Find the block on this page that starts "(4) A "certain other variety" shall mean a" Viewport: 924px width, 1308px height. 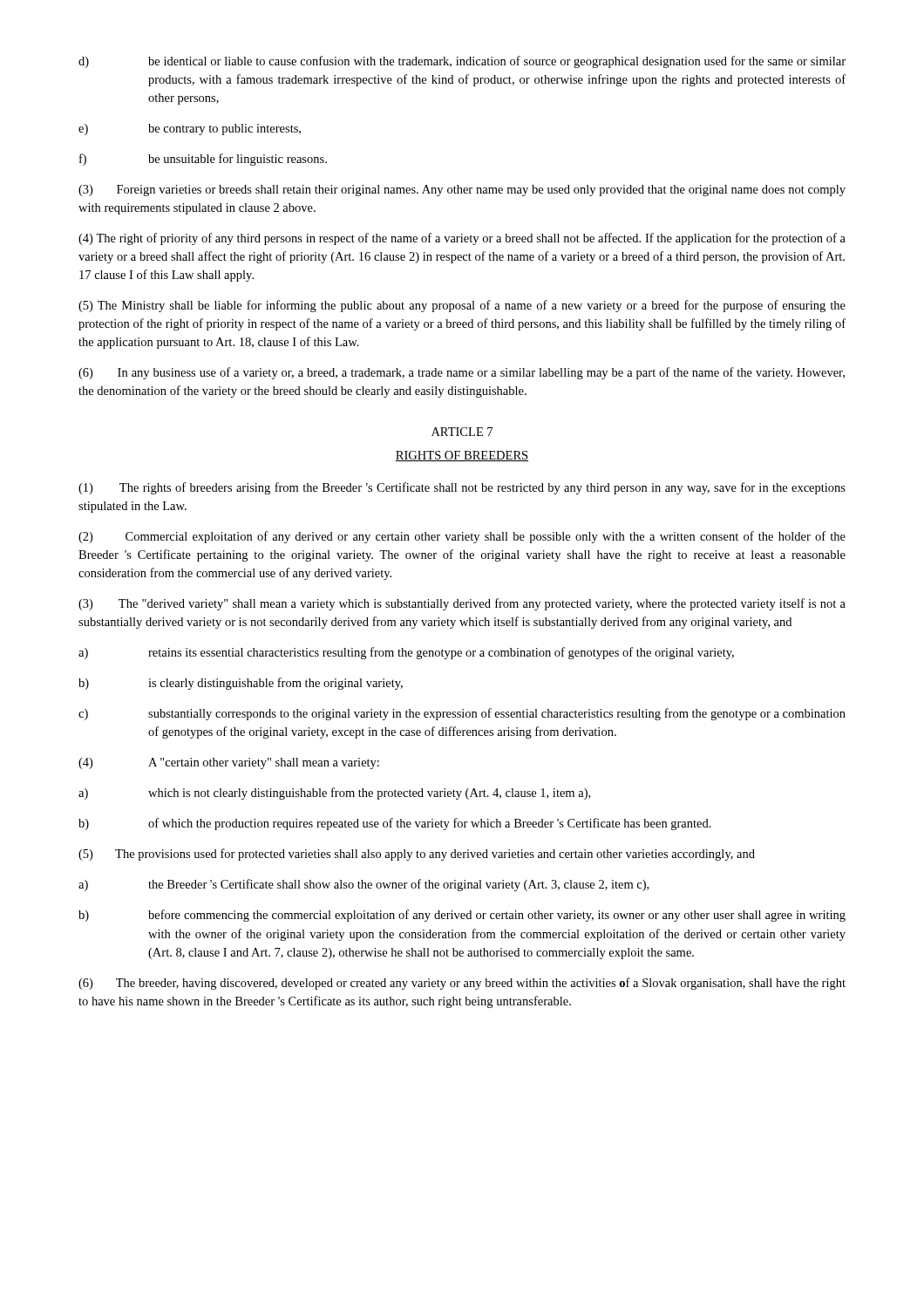(229, 763)
